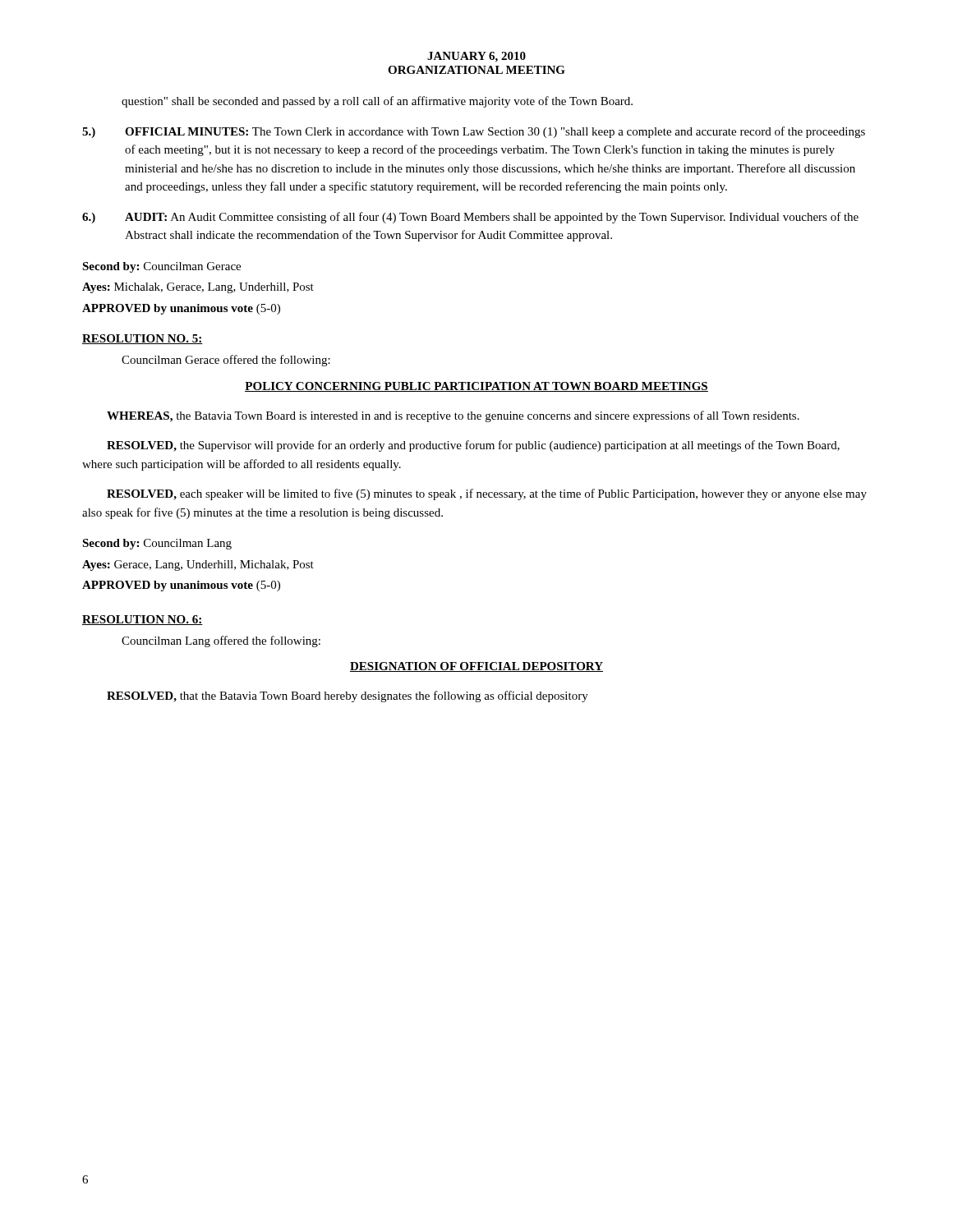Navigate to the region starting "POLICY CONCERNING PUBLIC PARTICIPATION AT TOWN BOARD"
This screenshot has width=953, height=1232.
click(x=476, y=386)
